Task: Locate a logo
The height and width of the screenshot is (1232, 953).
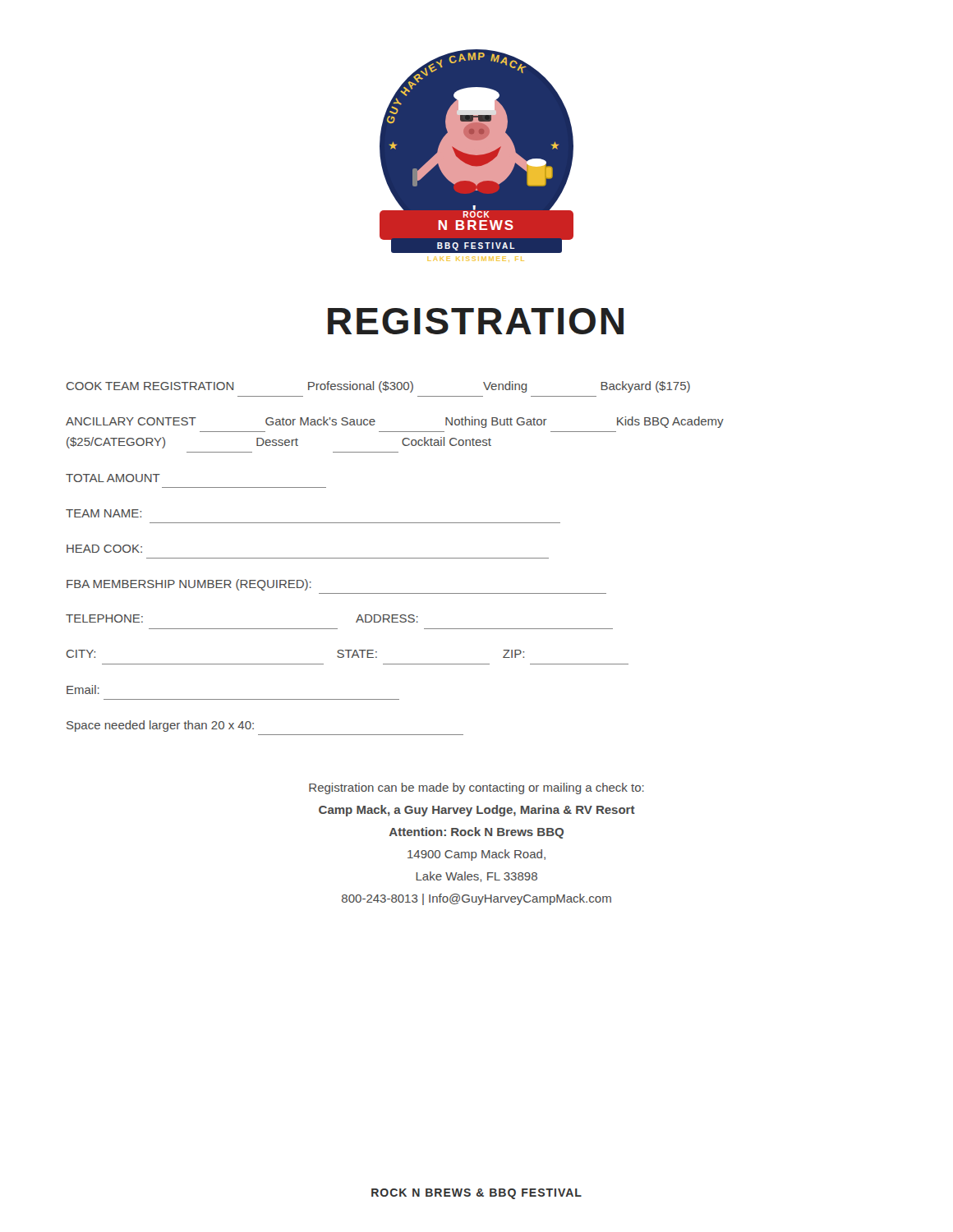Action: pos(476,133)
